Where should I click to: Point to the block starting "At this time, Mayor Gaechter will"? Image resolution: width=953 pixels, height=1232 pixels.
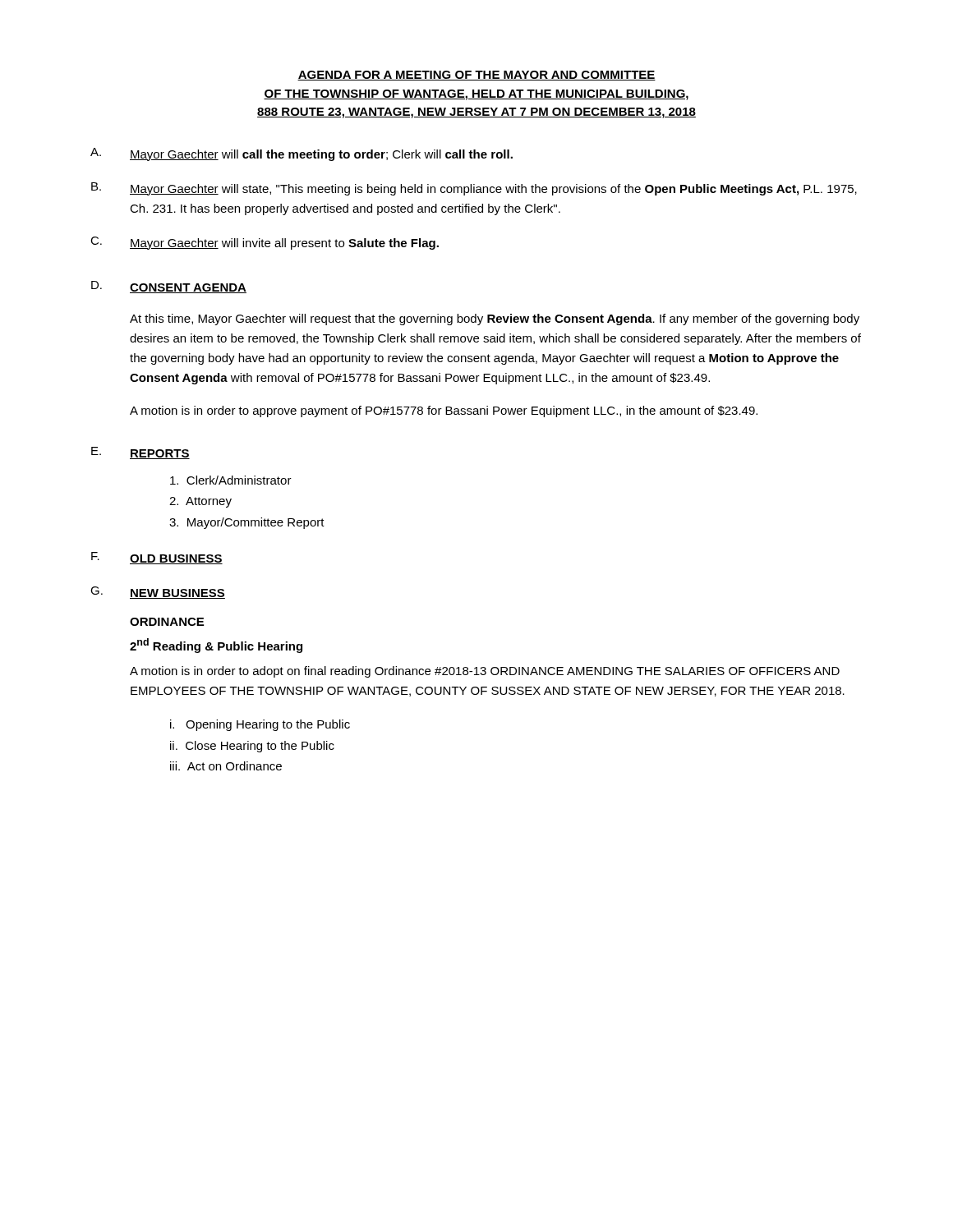coord(495,347)
